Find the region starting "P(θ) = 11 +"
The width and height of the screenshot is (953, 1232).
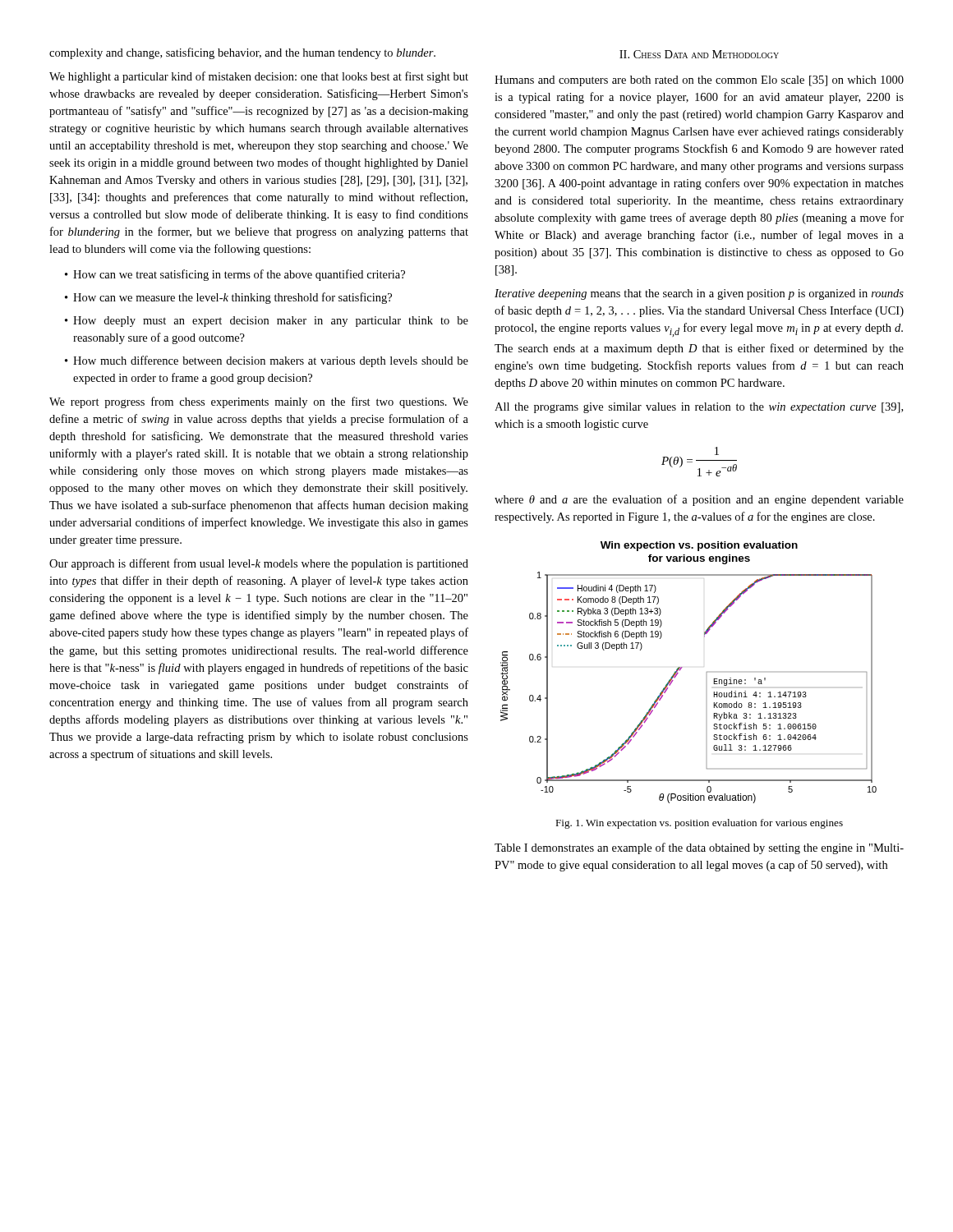(x=699, y=462)
